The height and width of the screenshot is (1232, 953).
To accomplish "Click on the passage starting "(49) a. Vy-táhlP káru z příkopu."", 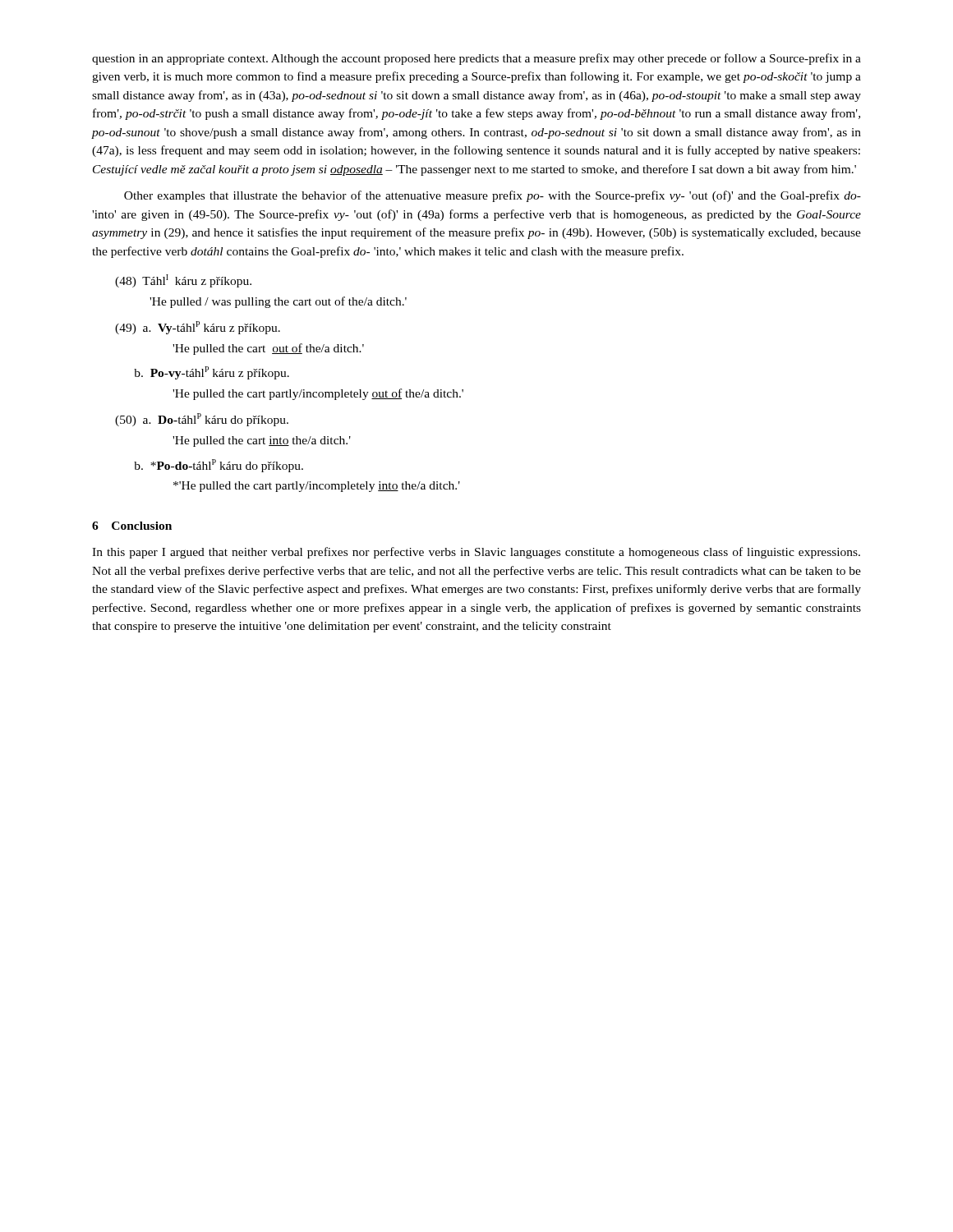I will coord(198,328).
